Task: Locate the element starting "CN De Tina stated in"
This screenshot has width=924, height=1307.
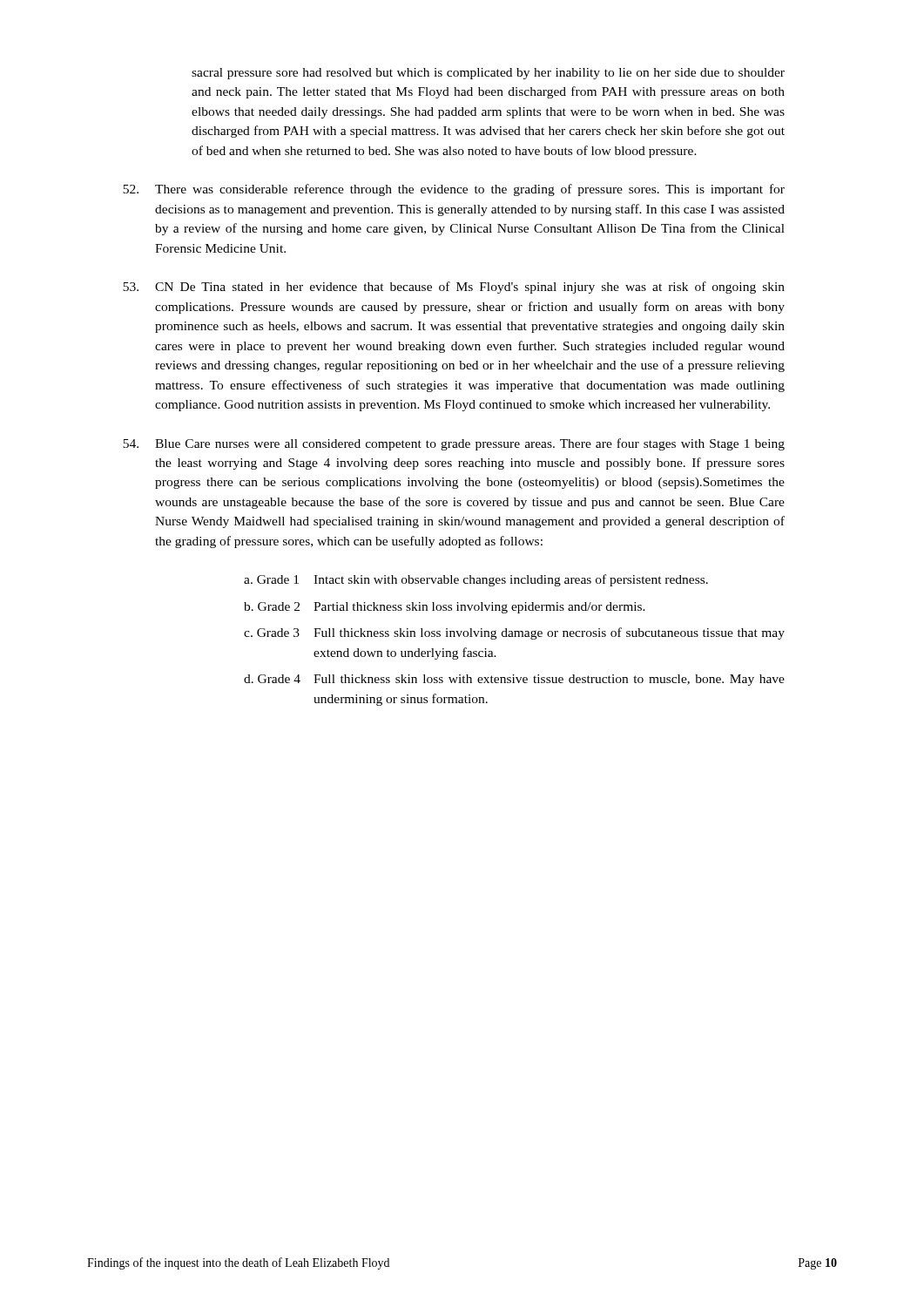Action: pos(436,346)
